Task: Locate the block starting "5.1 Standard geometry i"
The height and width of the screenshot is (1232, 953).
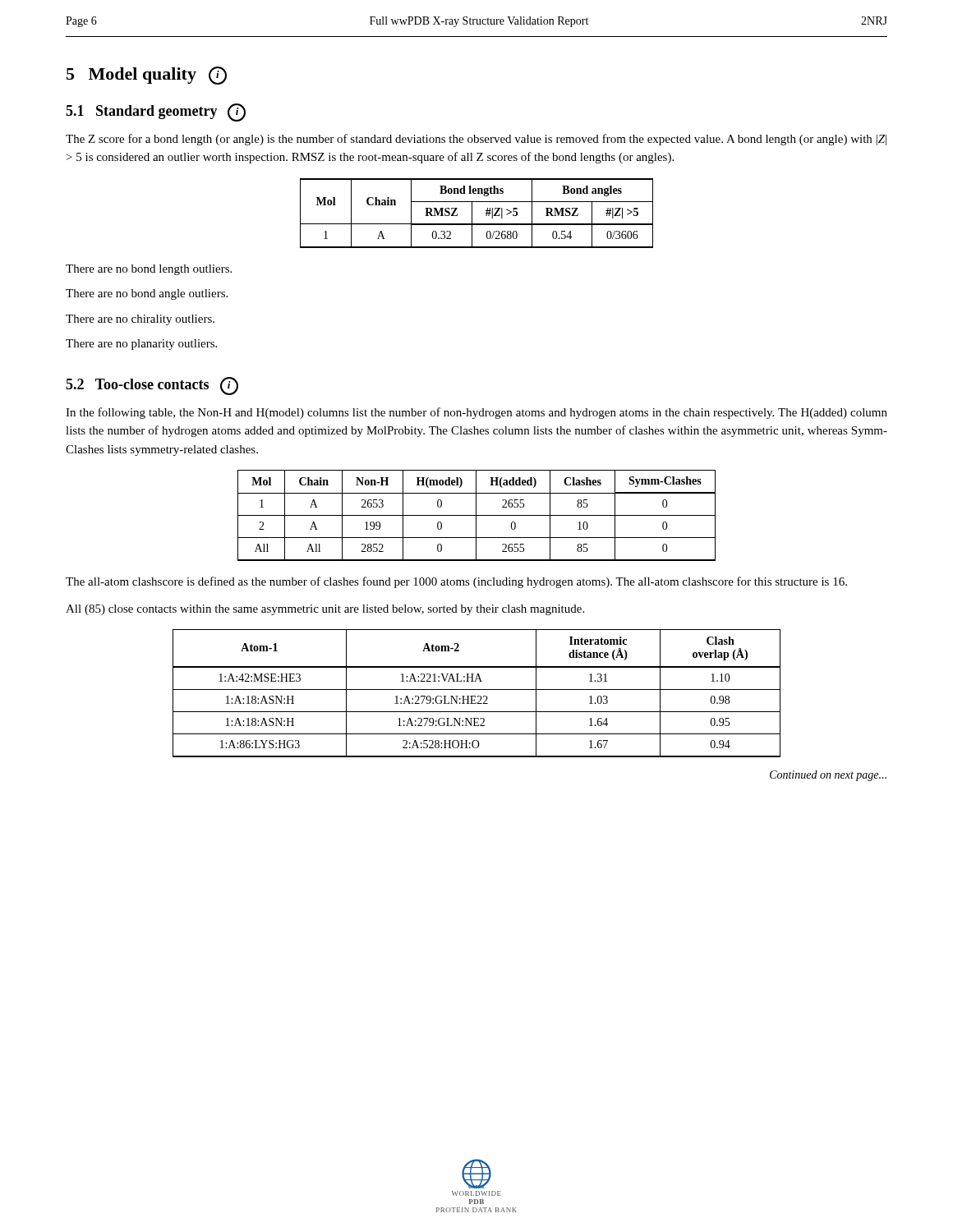Action: (156, 113)
